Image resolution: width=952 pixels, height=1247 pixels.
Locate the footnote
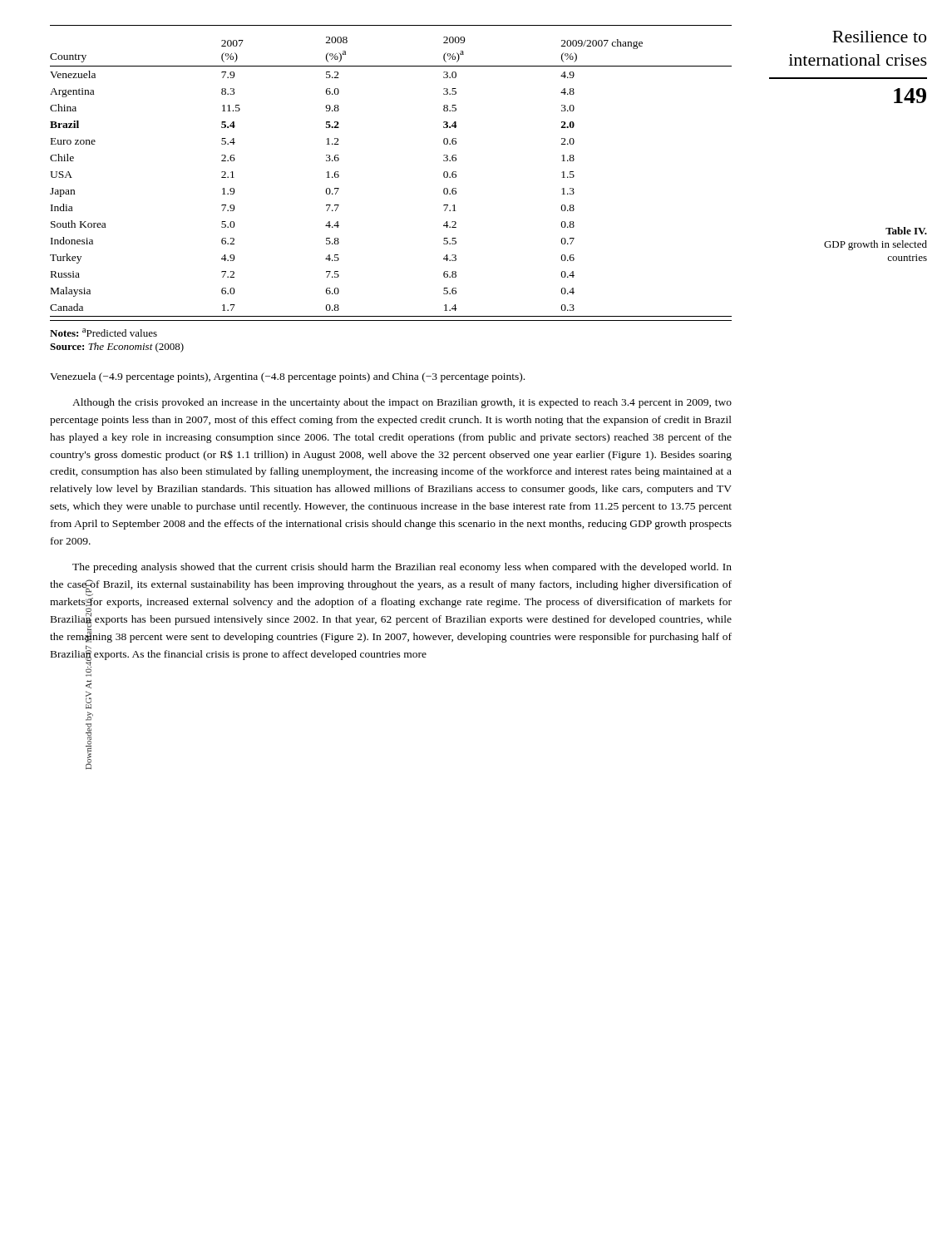coord(117,338)
